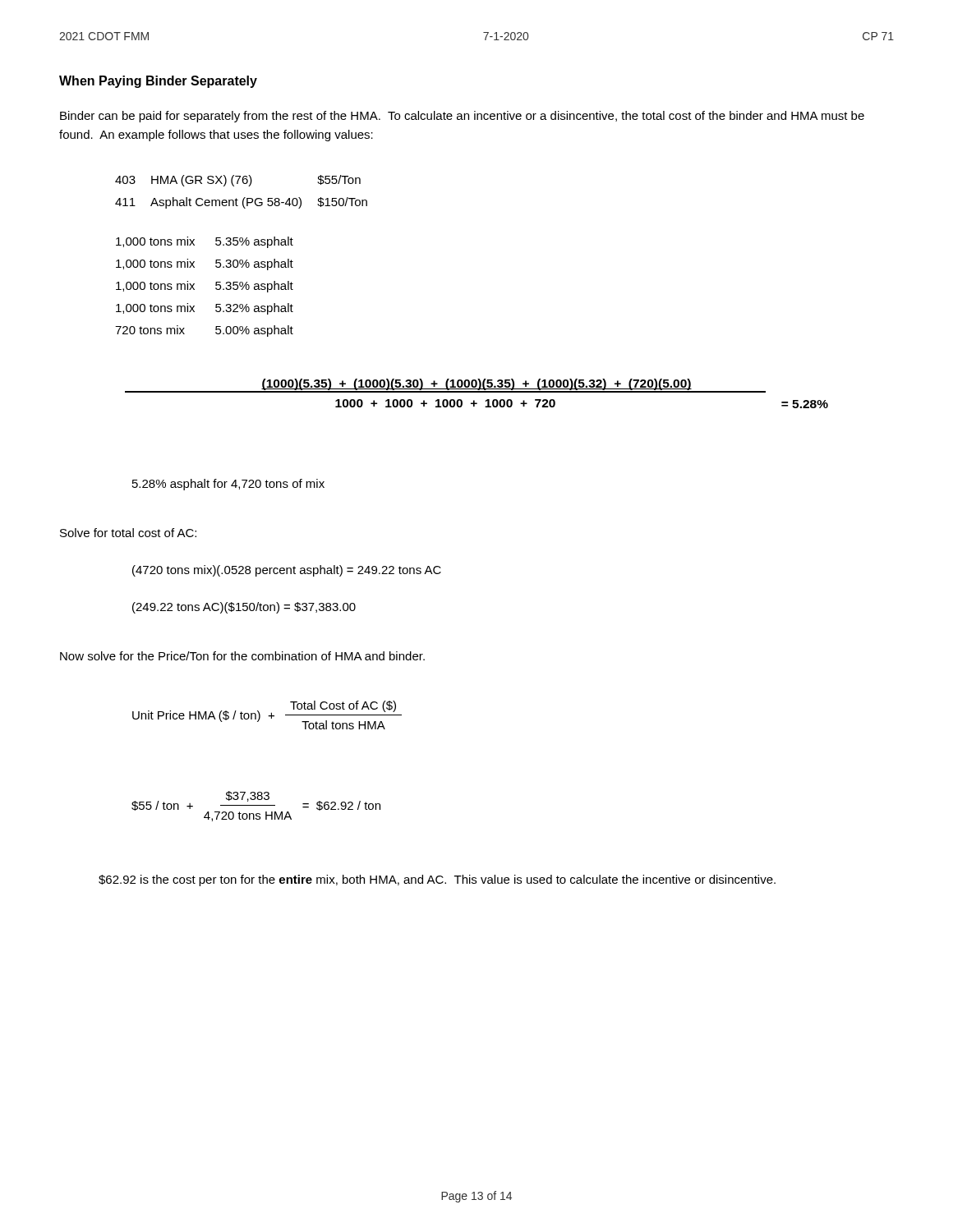Select the text block that reads "Now solve for the"
The height and width of the screenshot is (1232, 953).
242,656
